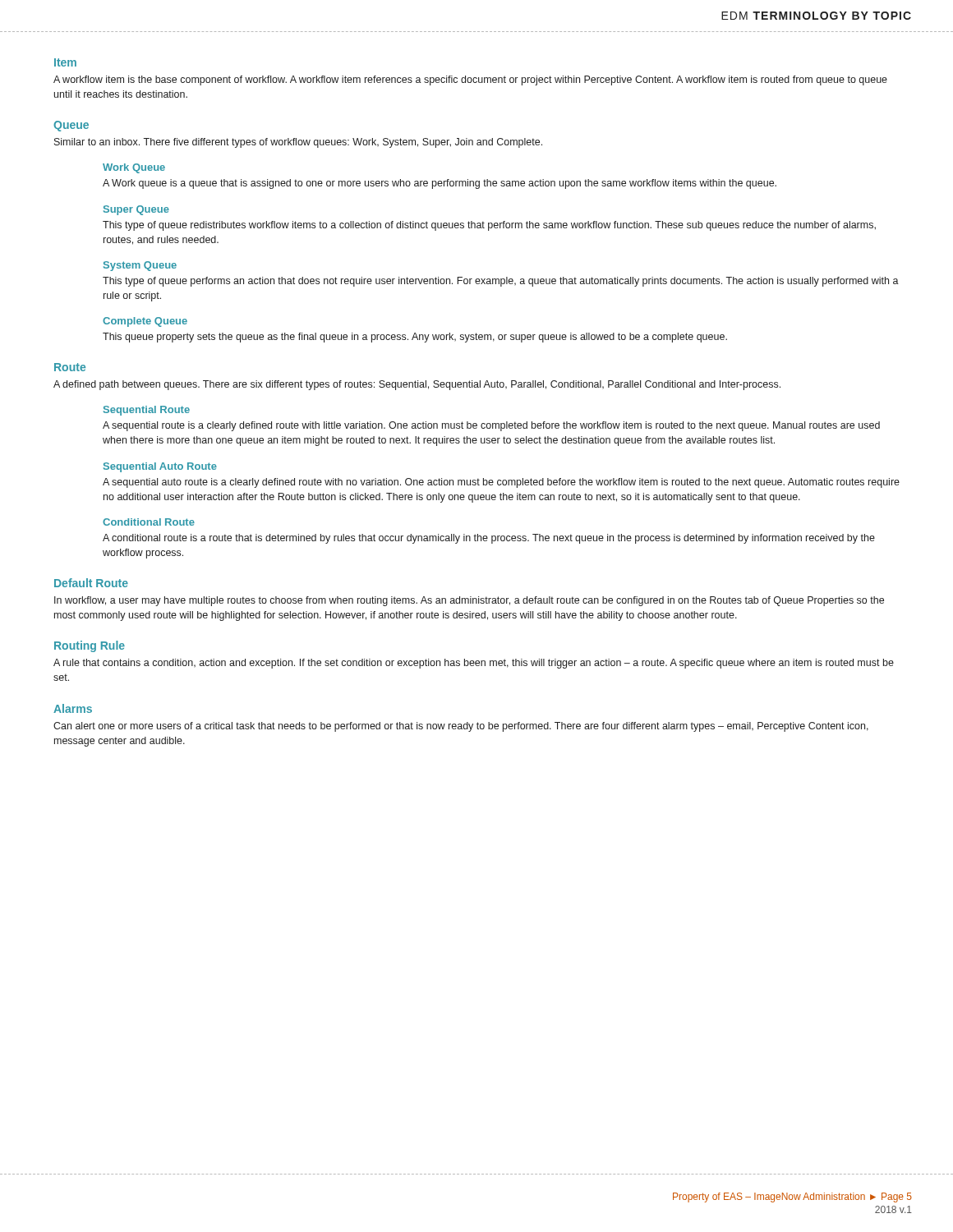This screenshot has width=953, height=1232.
Task: Click on the region starting "A sequential auto route is a clearly defined"
Action: coord(501,489)
